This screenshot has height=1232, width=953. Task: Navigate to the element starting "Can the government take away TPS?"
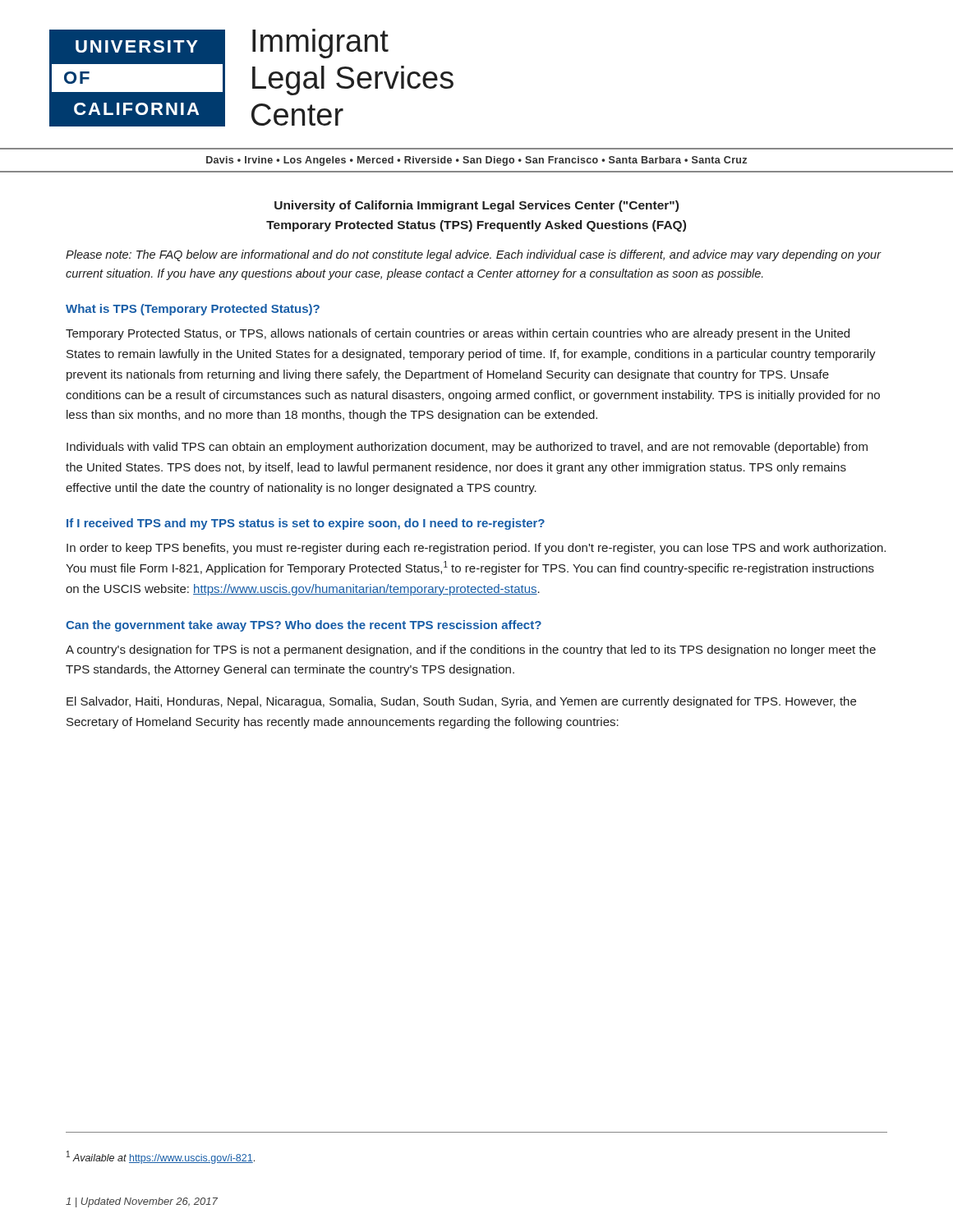pyautogui.click(x=304, y=624)
